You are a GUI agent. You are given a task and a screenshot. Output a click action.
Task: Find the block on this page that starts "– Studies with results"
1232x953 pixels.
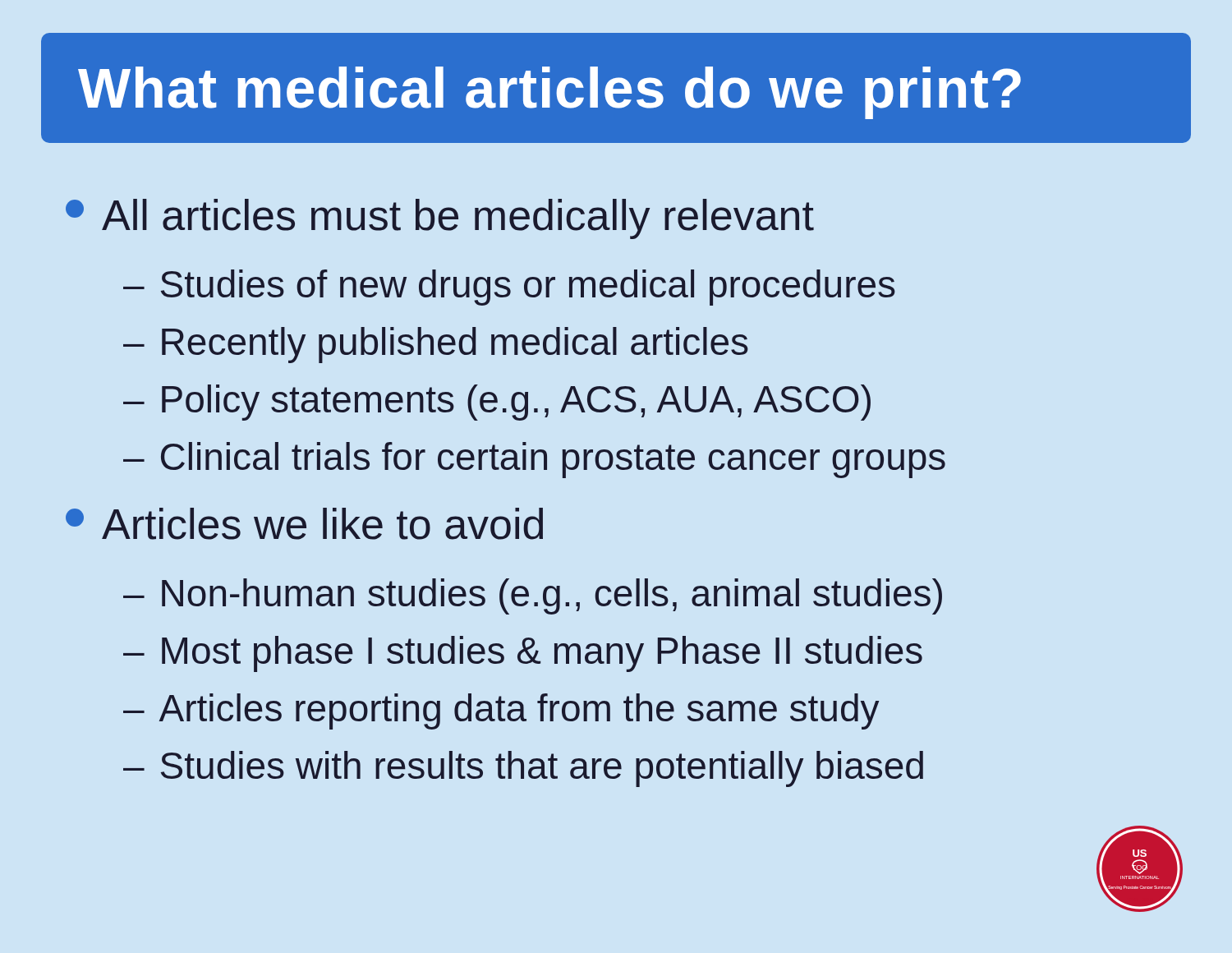tap(657, 766)
